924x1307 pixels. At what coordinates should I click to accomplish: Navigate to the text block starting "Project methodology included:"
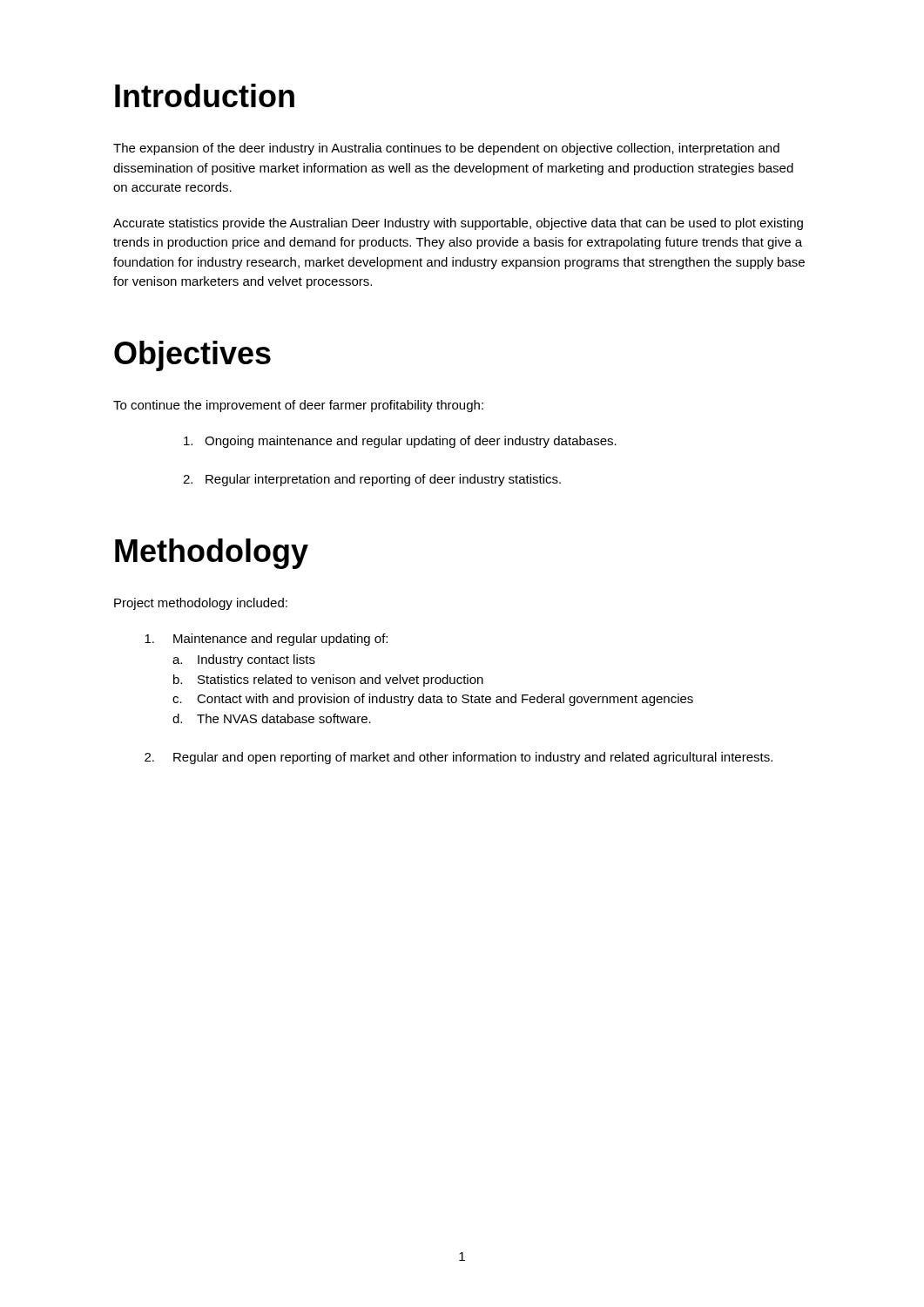tap(201, 604)
